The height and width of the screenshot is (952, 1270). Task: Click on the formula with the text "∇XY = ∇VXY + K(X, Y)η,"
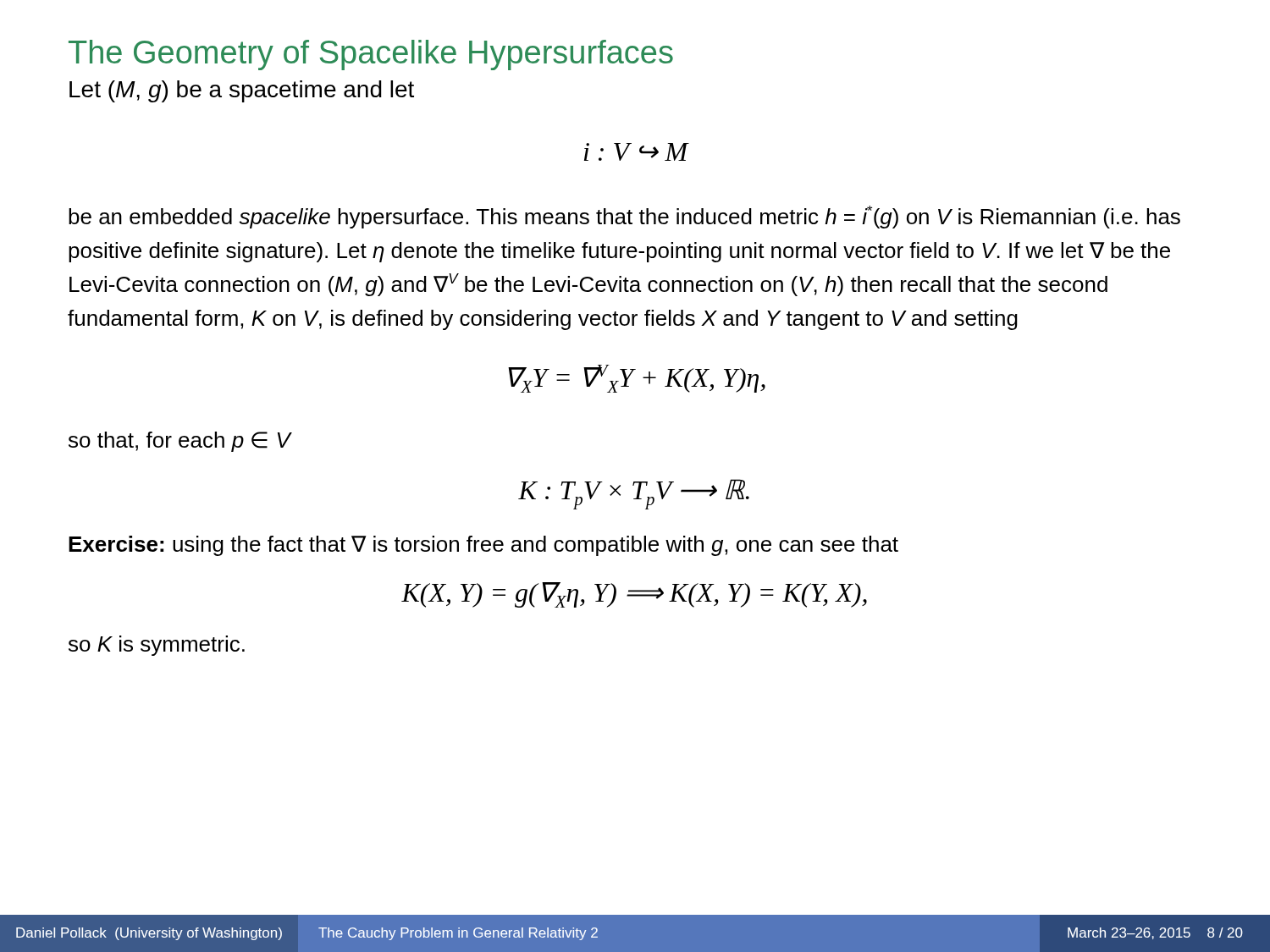point(635,379)
